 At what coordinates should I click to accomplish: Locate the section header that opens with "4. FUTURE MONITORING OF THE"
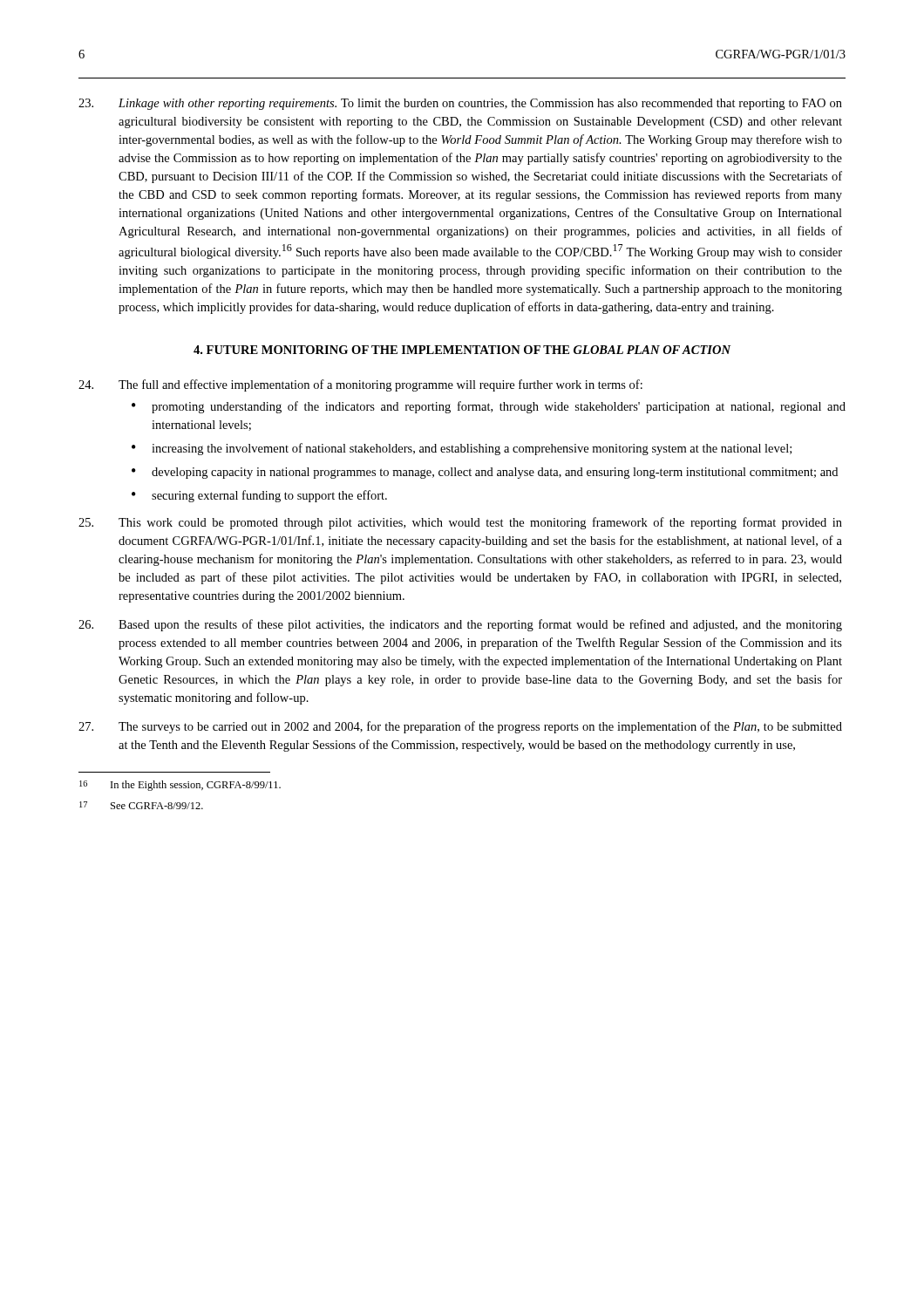462,350
